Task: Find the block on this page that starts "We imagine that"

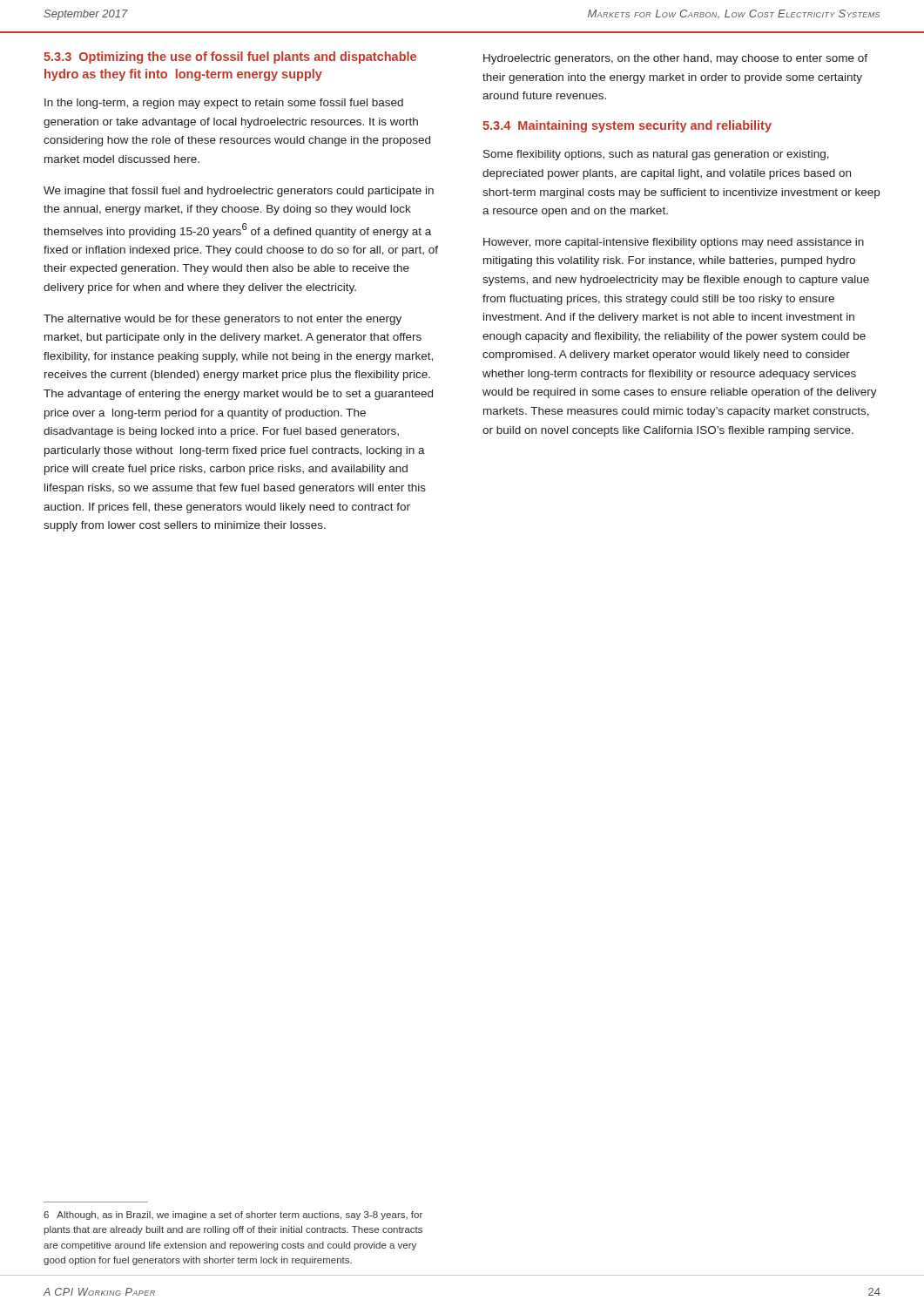Action: tap(241, 238)
